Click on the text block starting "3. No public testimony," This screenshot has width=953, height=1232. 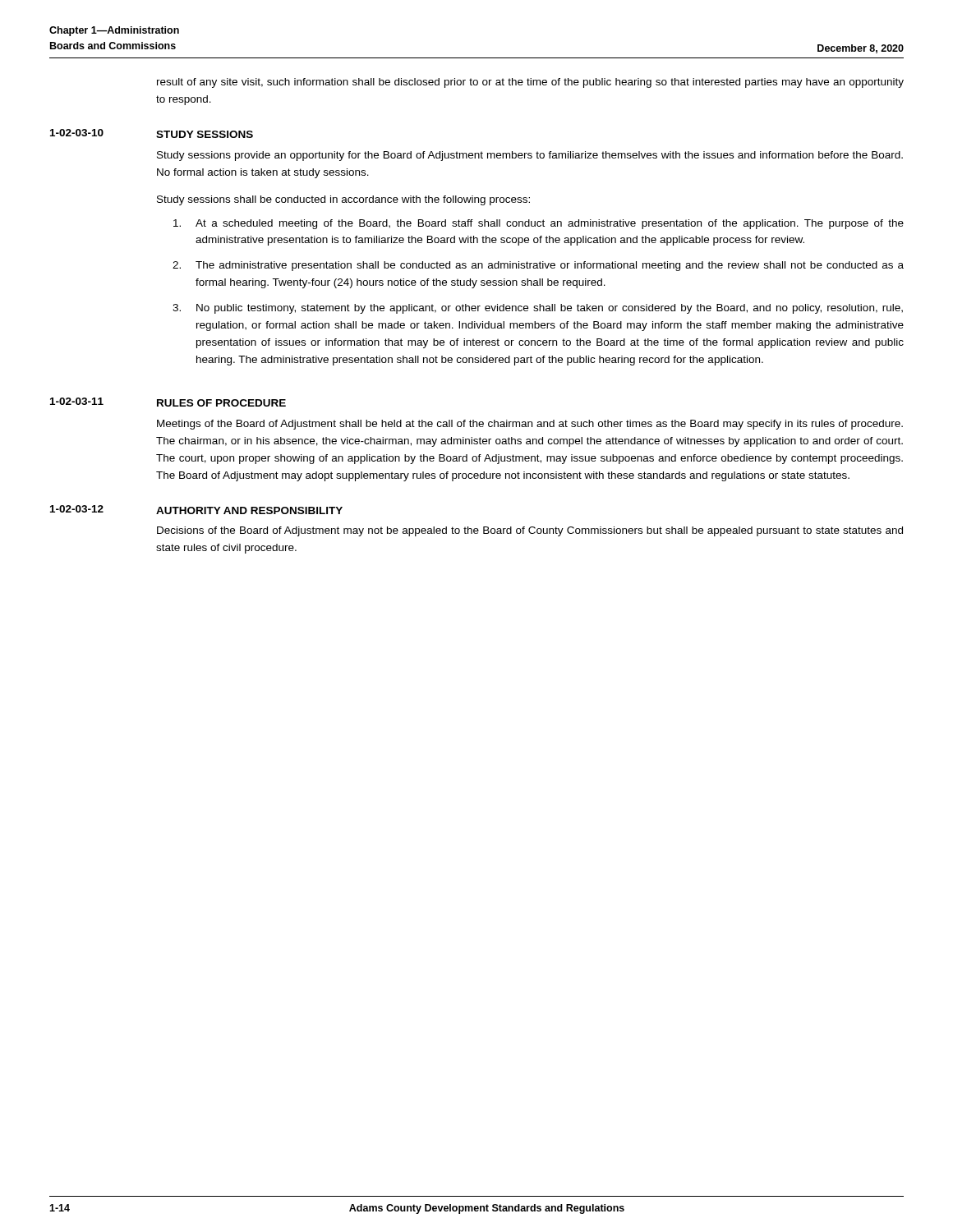[x=538, y=334]
